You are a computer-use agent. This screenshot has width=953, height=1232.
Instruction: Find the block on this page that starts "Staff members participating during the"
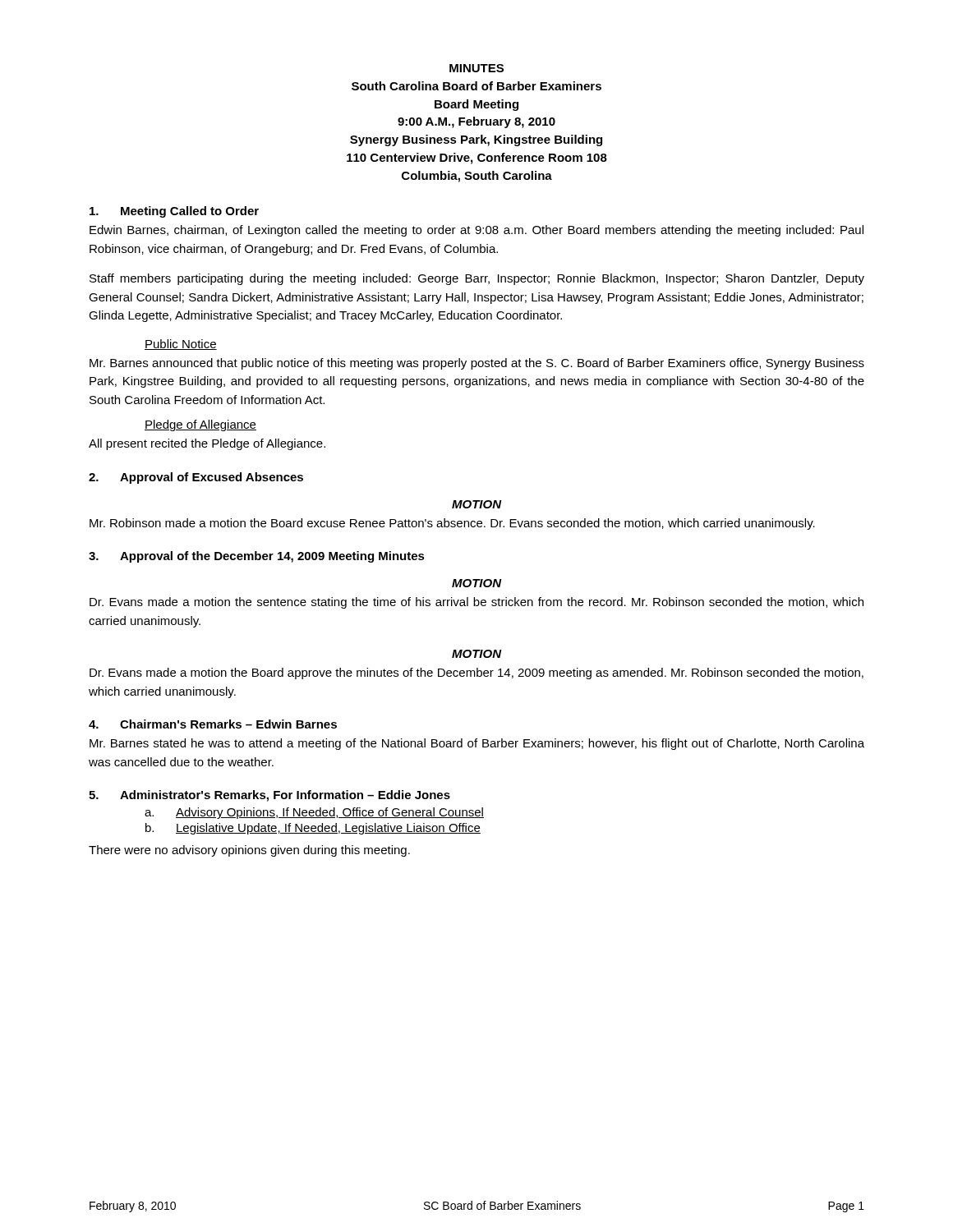coord(476,297)
